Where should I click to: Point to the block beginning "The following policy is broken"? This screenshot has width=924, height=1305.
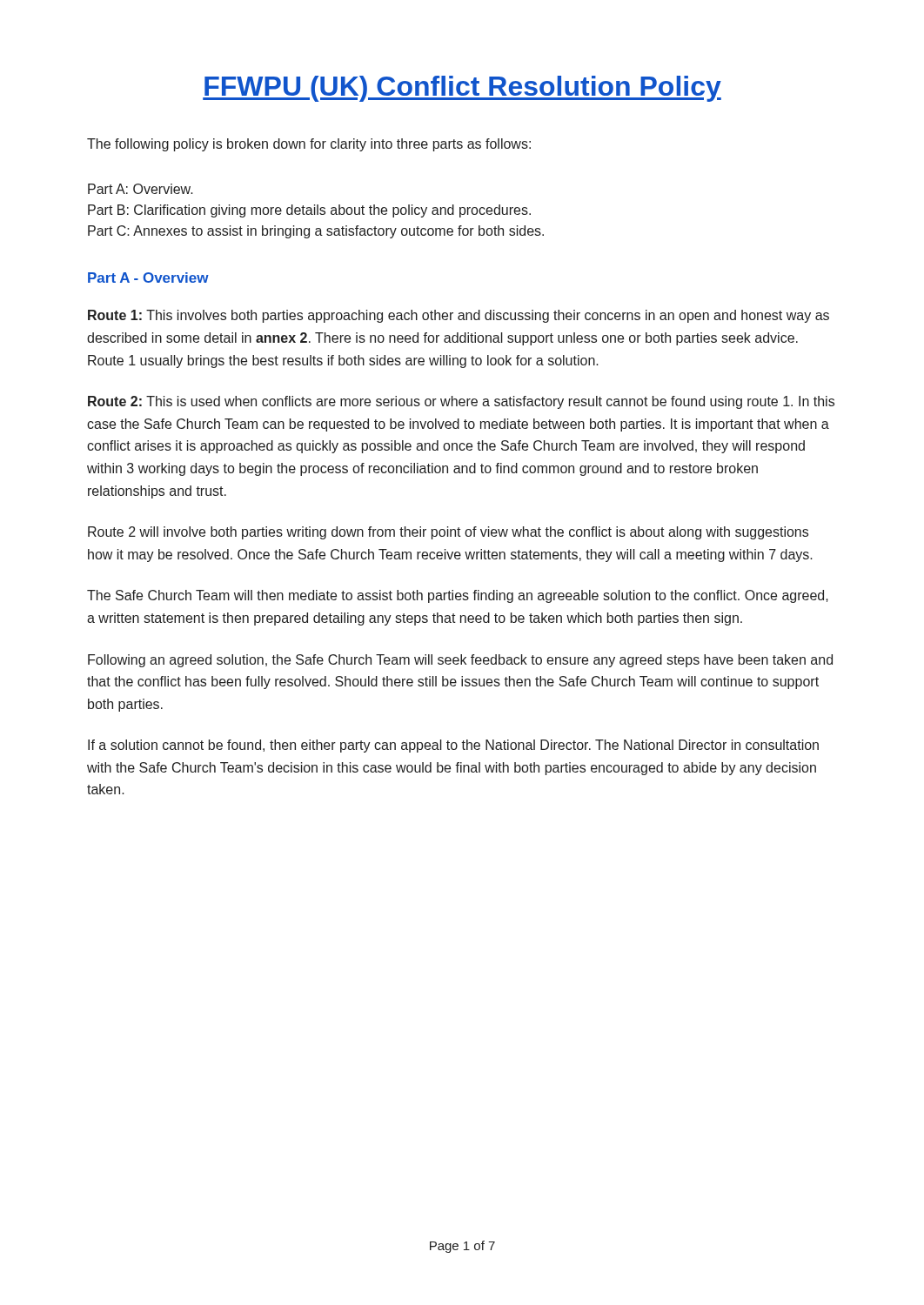309,144
